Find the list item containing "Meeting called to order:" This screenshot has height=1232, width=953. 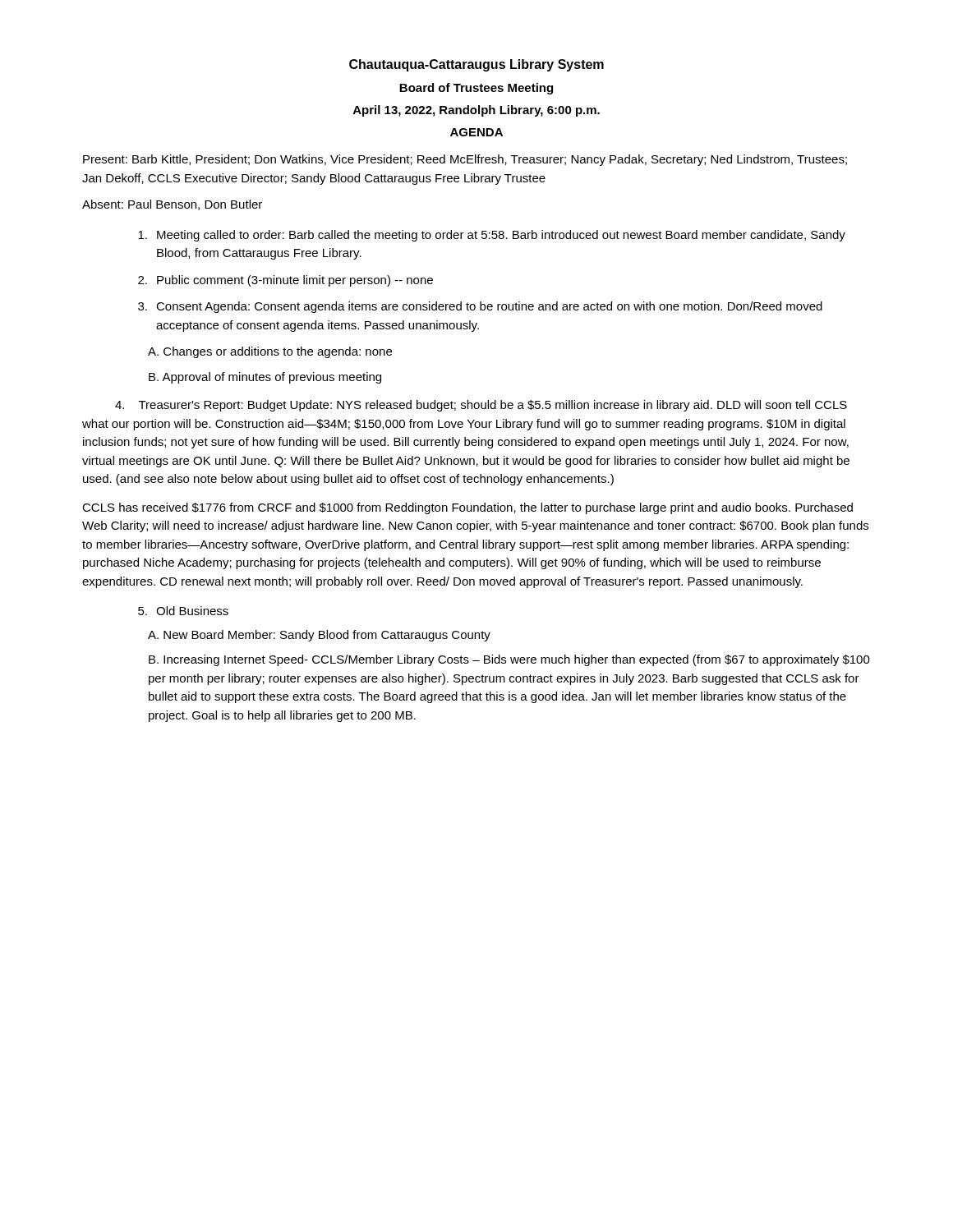493,244
